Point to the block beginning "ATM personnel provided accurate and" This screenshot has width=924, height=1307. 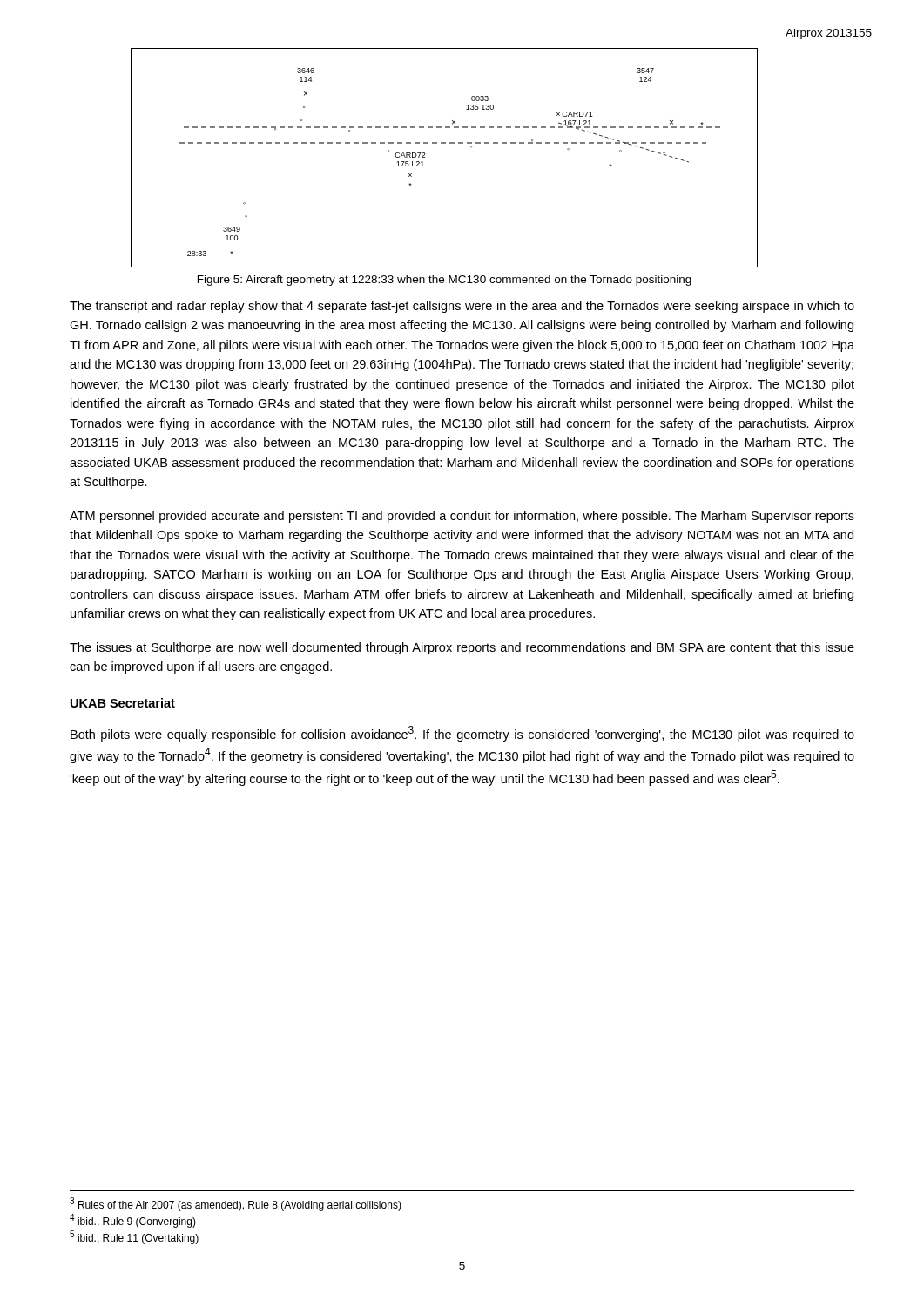tap(462, 564)
